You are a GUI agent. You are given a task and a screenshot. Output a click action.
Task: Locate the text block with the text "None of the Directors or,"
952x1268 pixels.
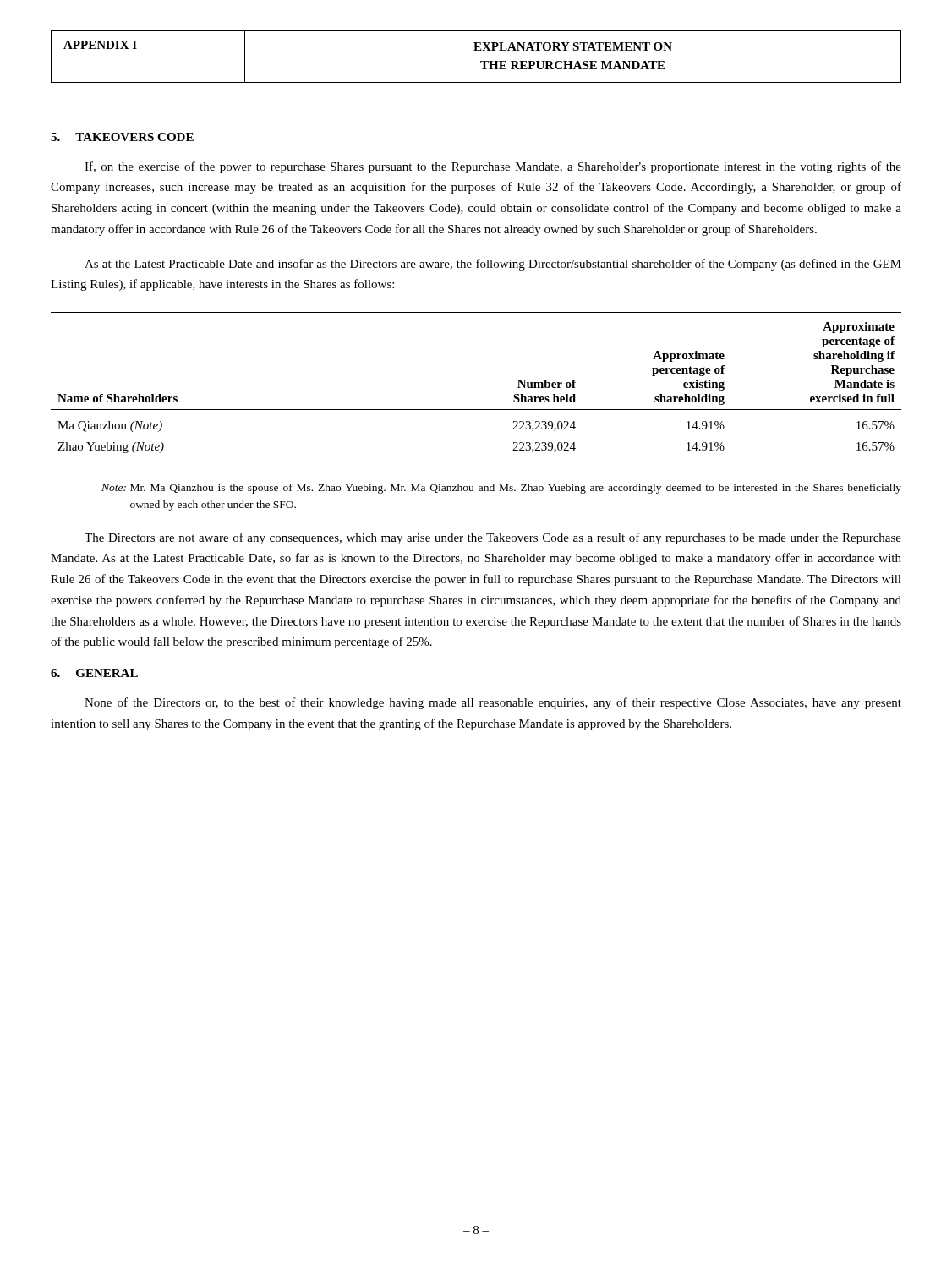(x=476, y=713)
